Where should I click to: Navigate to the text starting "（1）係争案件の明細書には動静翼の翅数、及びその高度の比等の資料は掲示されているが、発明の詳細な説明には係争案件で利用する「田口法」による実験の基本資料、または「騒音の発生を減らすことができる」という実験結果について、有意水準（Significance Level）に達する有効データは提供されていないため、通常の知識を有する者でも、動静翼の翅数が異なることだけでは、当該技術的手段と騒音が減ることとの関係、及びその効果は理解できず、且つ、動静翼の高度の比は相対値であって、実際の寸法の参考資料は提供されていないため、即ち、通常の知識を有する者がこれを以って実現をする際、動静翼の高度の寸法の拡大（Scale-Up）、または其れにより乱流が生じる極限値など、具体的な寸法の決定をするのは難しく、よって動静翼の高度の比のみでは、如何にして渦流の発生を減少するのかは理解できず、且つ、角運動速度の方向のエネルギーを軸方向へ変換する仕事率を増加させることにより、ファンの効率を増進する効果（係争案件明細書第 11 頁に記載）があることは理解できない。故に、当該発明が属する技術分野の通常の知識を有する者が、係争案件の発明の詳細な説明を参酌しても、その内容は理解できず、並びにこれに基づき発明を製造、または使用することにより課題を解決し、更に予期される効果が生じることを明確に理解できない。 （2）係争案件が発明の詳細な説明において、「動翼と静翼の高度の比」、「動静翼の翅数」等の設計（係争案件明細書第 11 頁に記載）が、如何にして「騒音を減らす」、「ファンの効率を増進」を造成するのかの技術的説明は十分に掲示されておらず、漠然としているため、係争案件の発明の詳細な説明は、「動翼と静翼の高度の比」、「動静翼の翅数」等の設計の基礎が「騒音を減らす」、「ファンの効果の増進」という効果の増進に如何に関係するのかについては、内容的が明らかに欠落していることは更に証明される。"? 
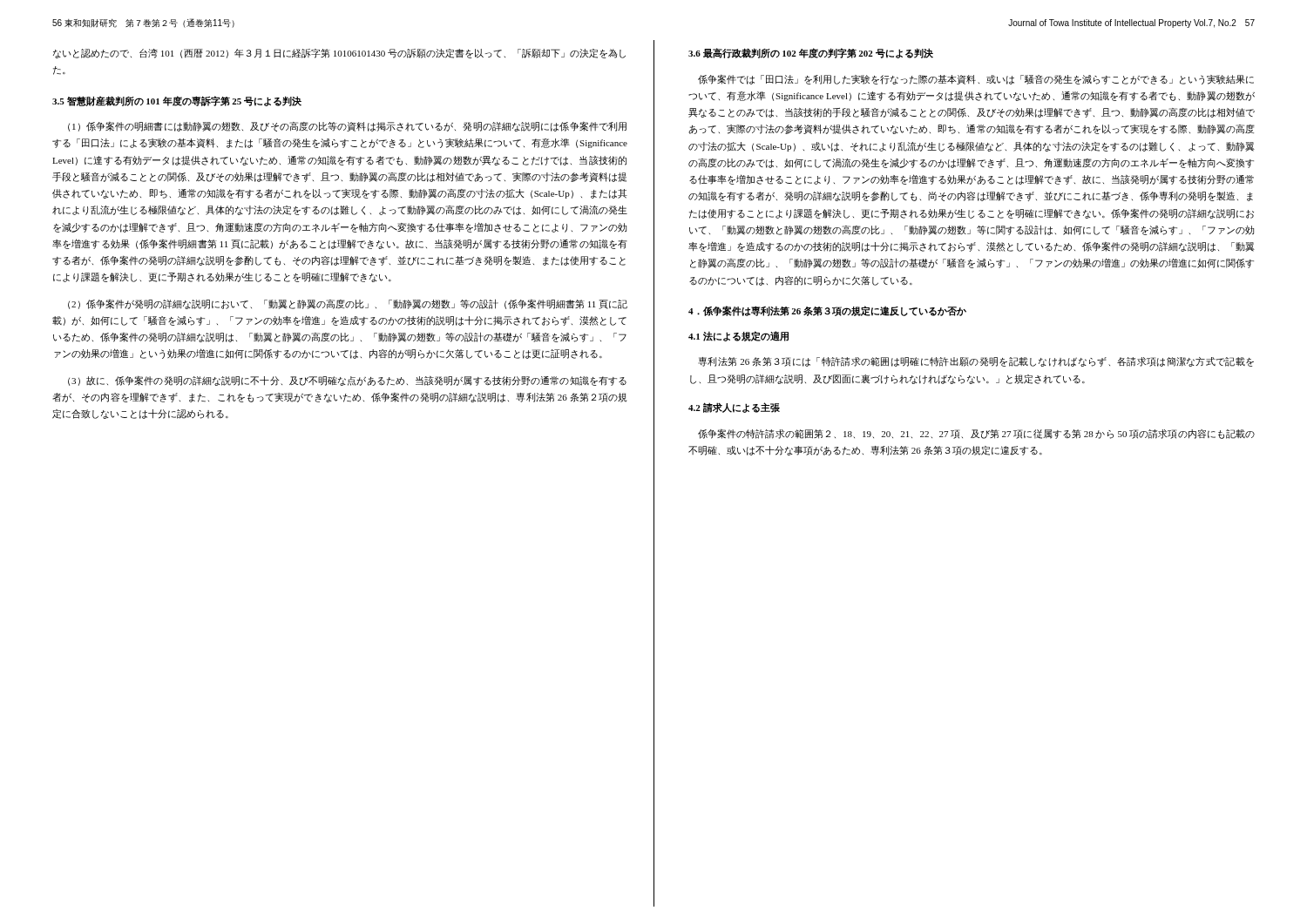click(x=340, y=271)
